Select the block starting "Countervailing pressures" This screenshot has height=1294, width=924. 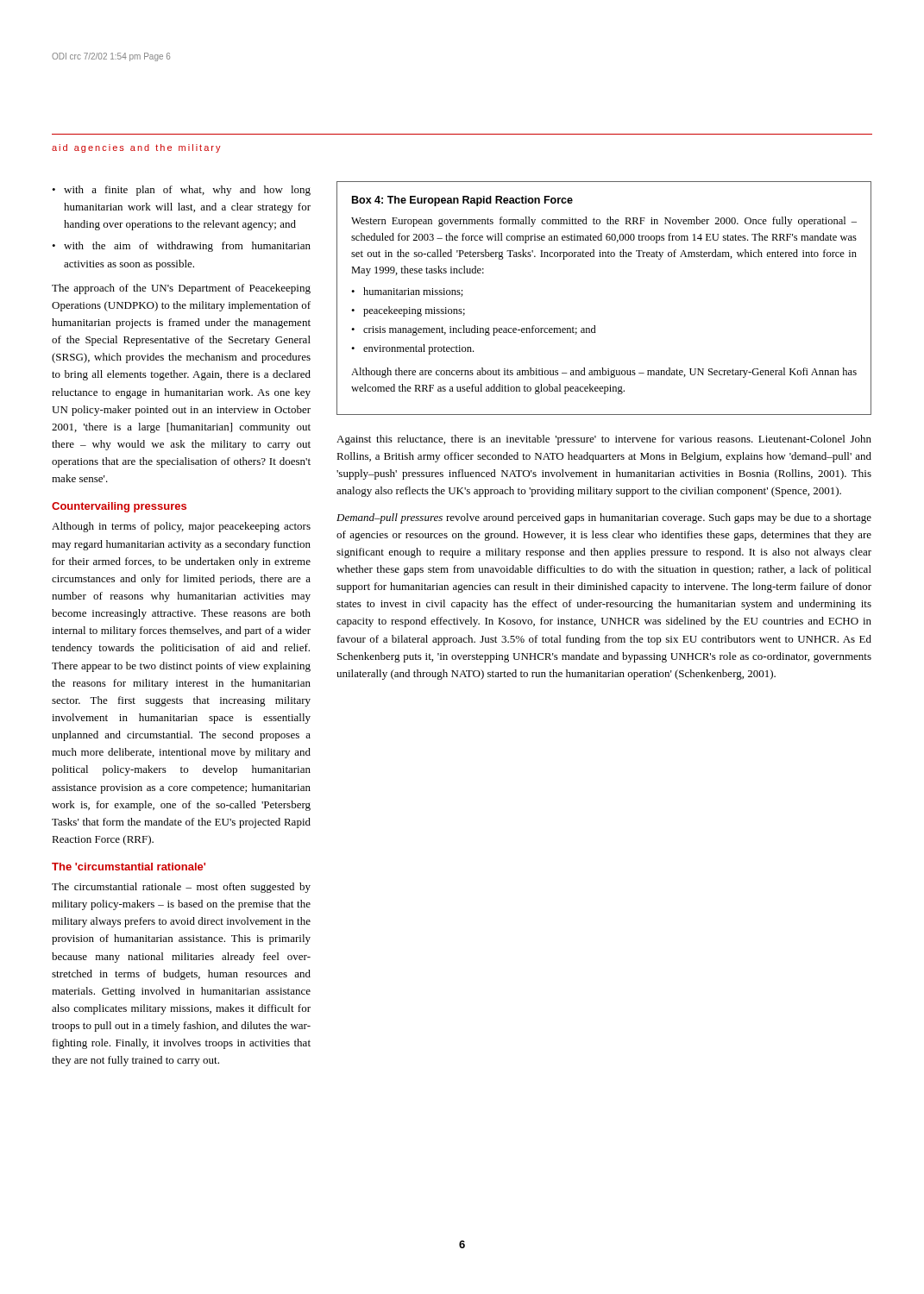tap(119, 506)
